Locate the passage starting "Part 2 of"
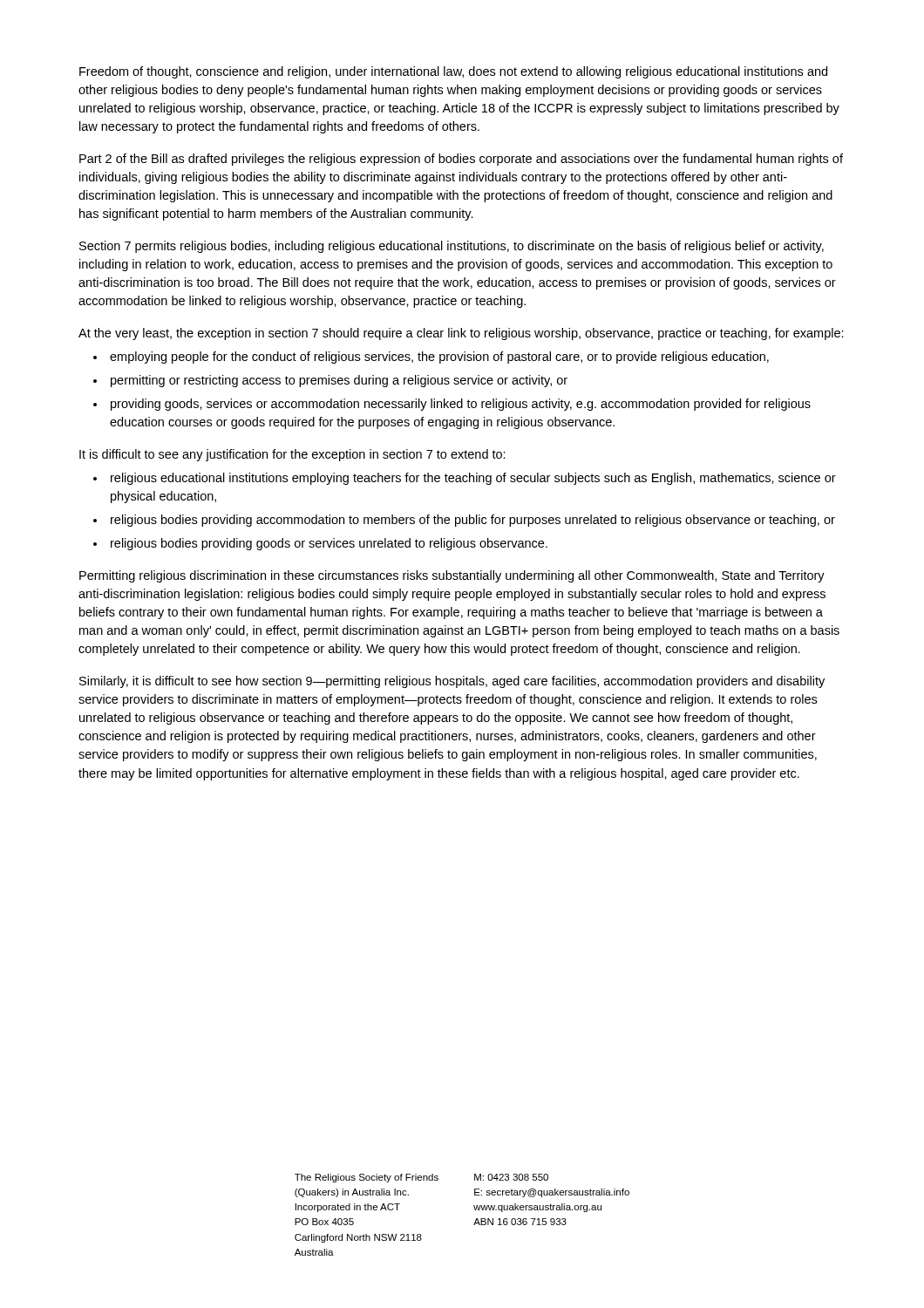The height and width of the screenshot is (1308, 924). point(461,186)
